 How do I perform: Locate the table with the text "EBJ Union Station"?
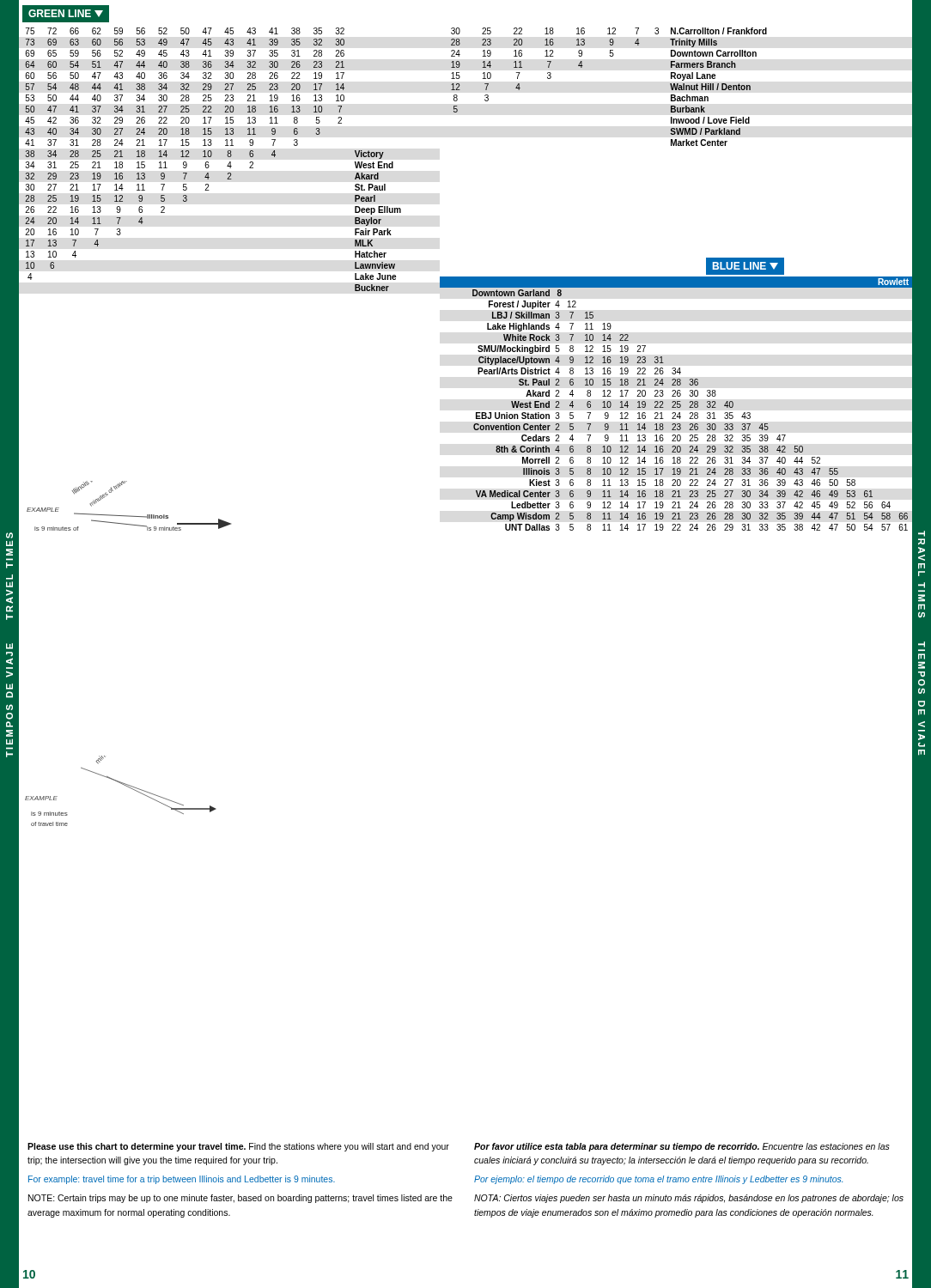[x=676, y=405]
